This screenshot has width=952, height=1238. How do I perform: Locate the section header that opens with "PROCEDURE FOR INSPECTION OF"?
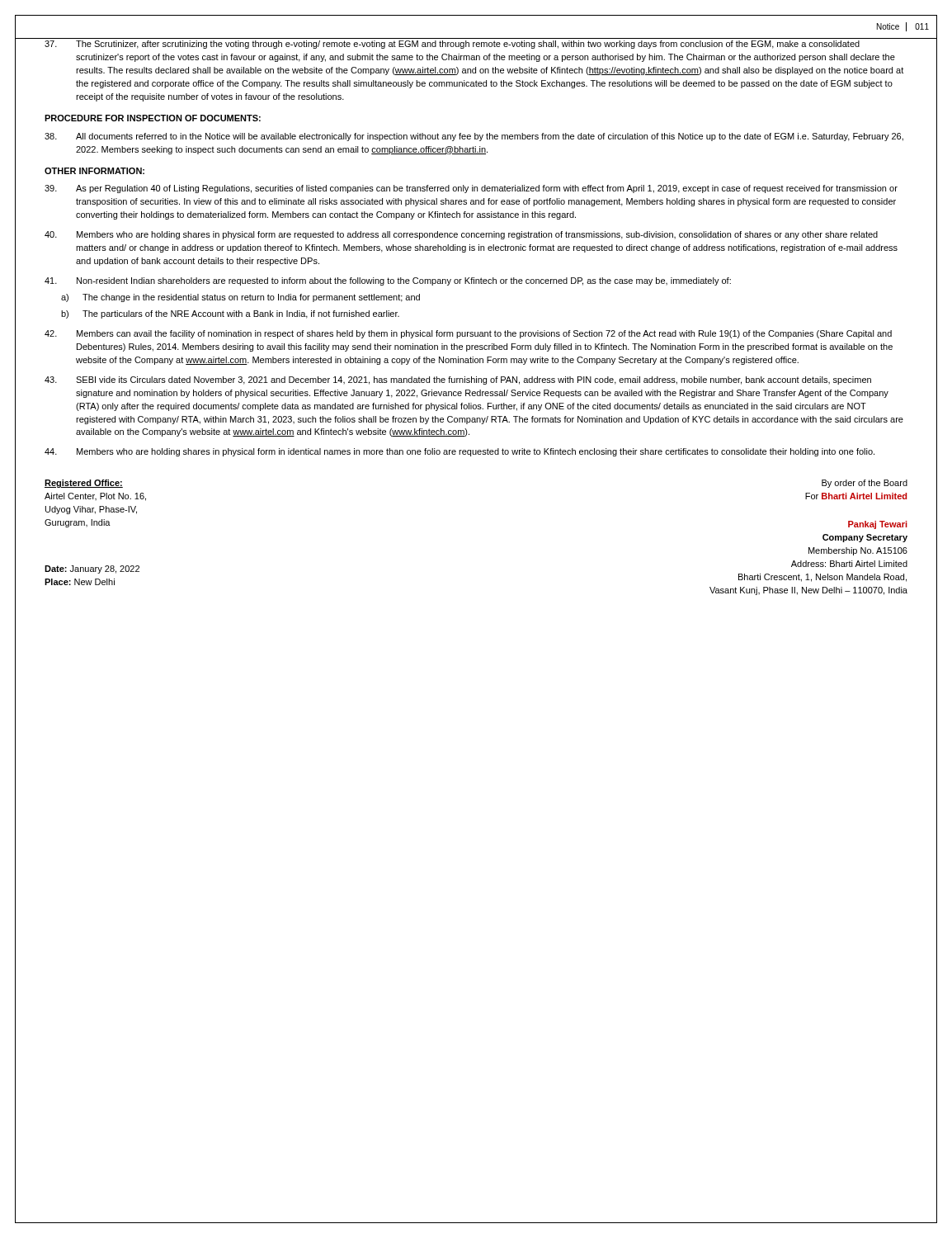[153, 118]
